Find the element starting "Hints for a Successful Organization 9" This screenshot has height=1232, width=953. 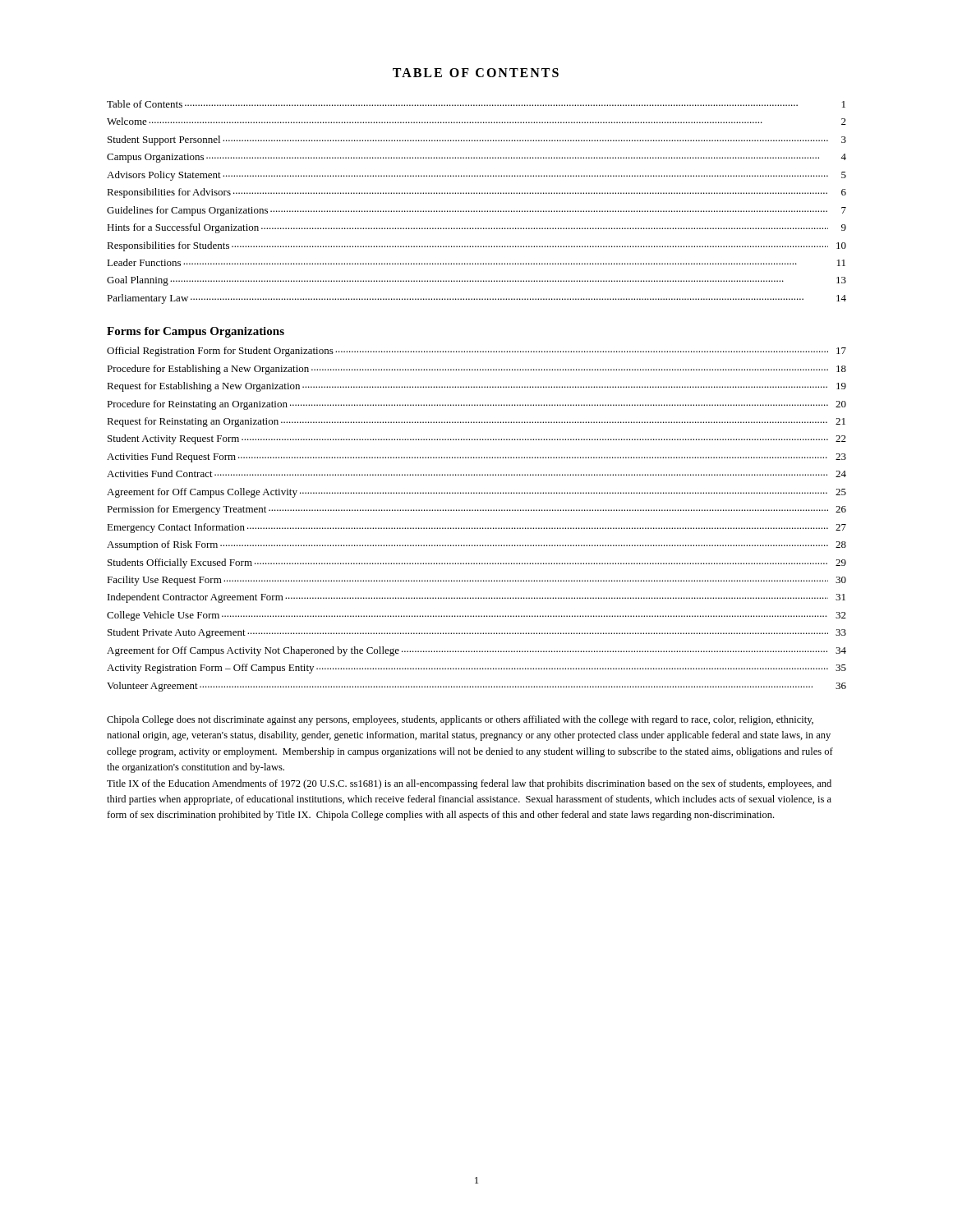476,227
